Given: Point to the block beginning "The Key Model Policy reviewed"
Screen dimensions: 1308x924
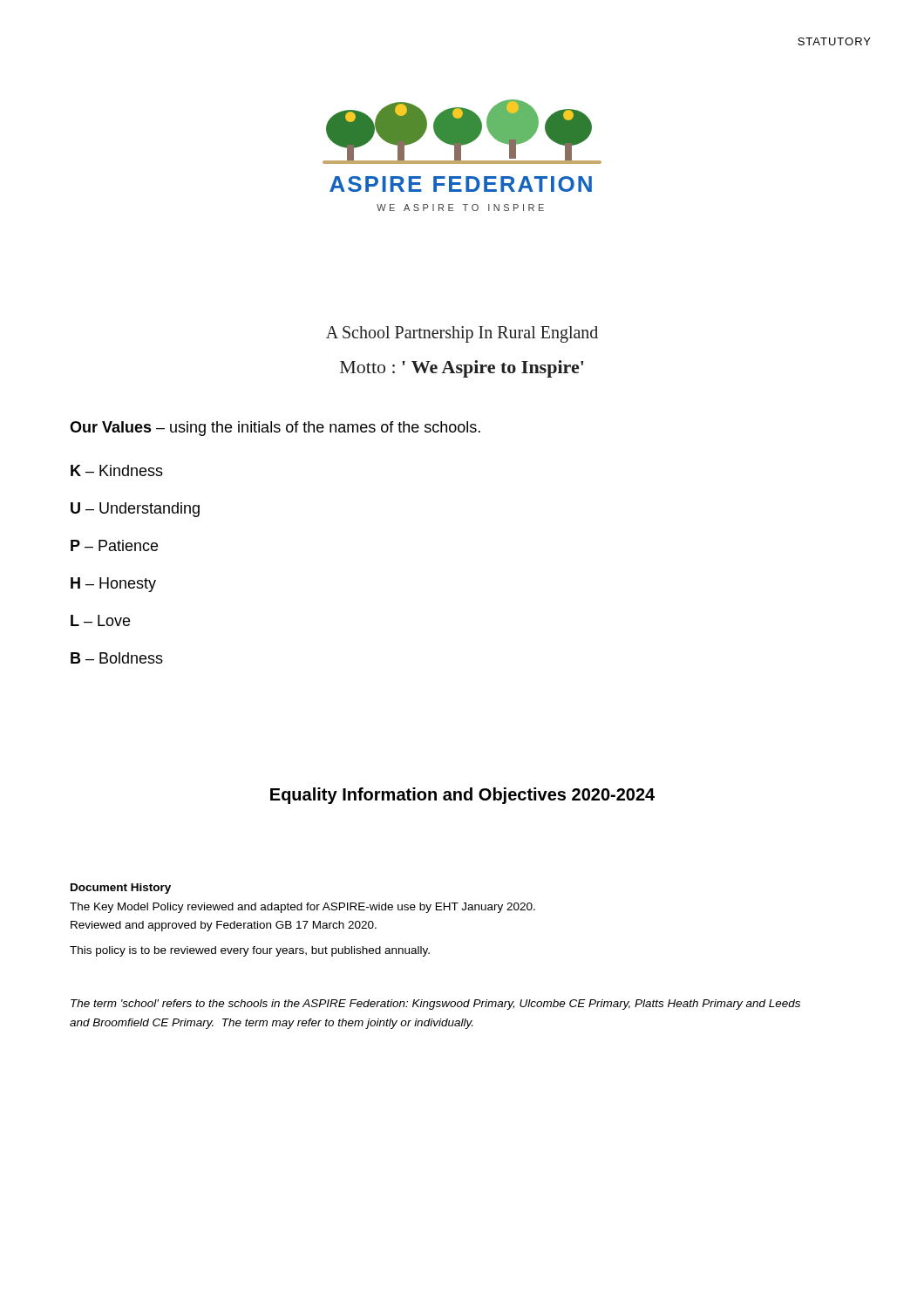Looking at the screenshot, I should (x=303, y=916).
